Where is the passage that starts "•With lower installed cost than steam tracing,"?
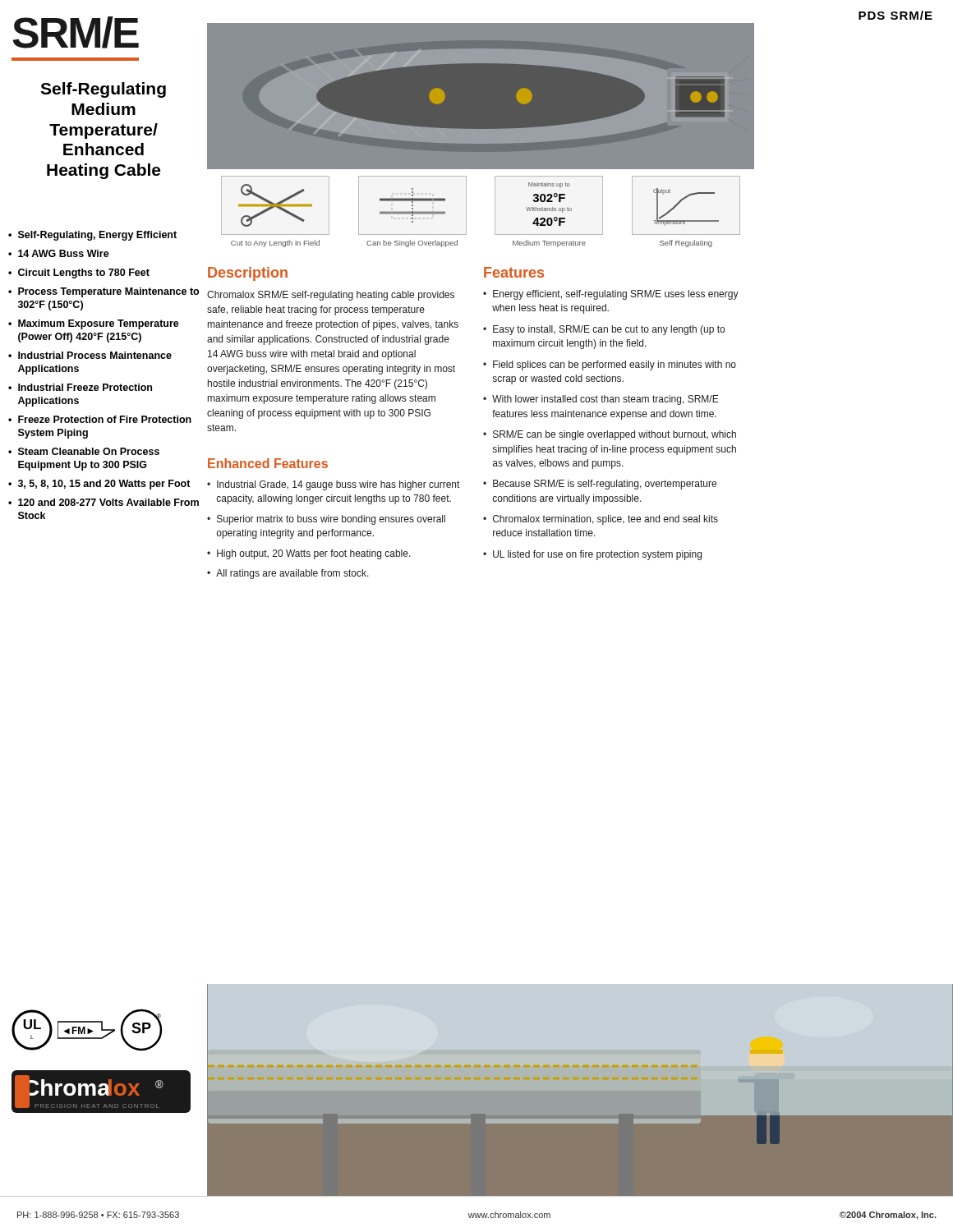The width and height of the screenshot is (953, 1232). click(601, 406)
